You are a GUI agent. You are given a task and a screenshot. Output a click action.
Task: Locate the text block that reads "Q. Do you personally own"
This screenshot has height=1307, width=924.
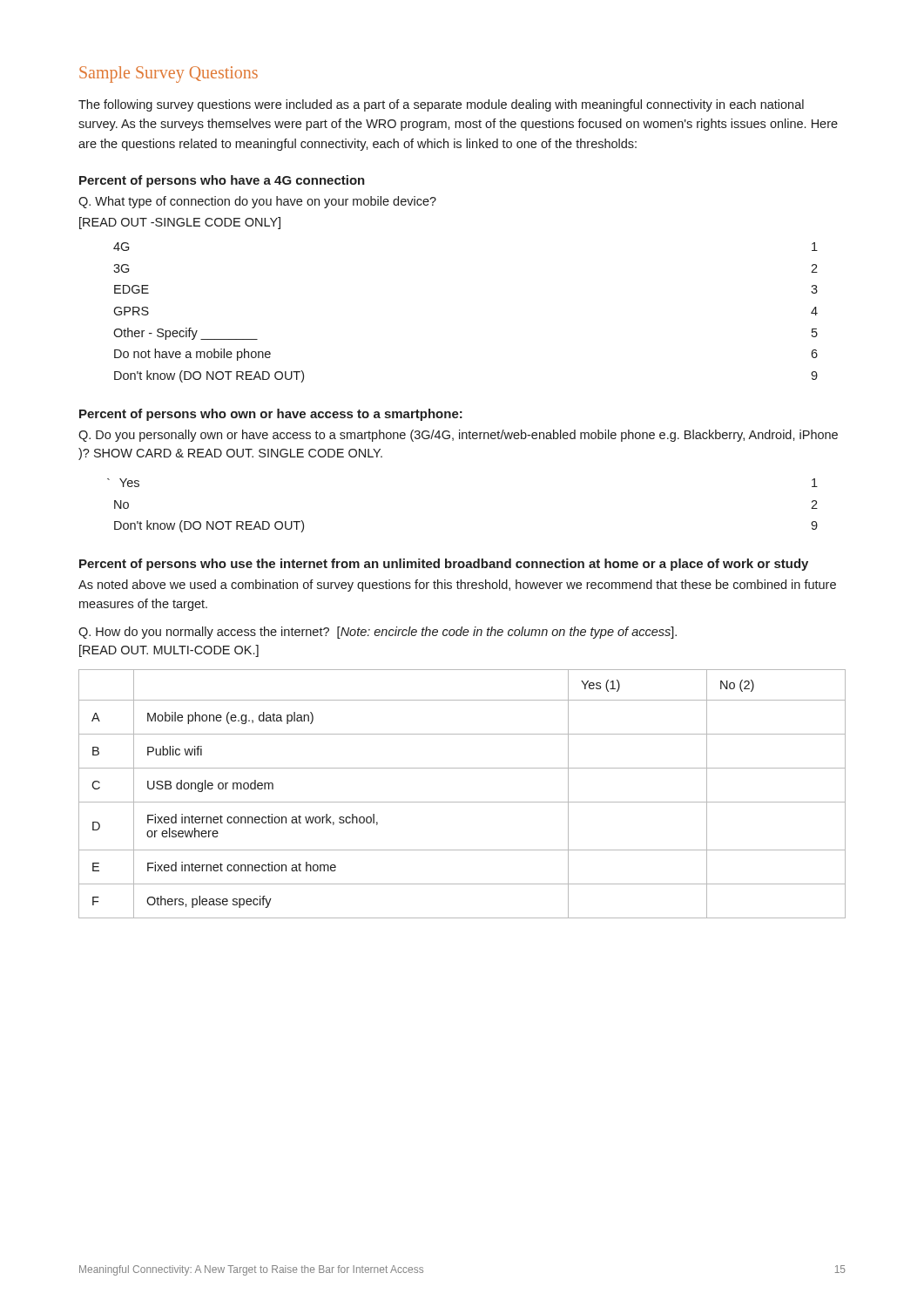(462, 445)
